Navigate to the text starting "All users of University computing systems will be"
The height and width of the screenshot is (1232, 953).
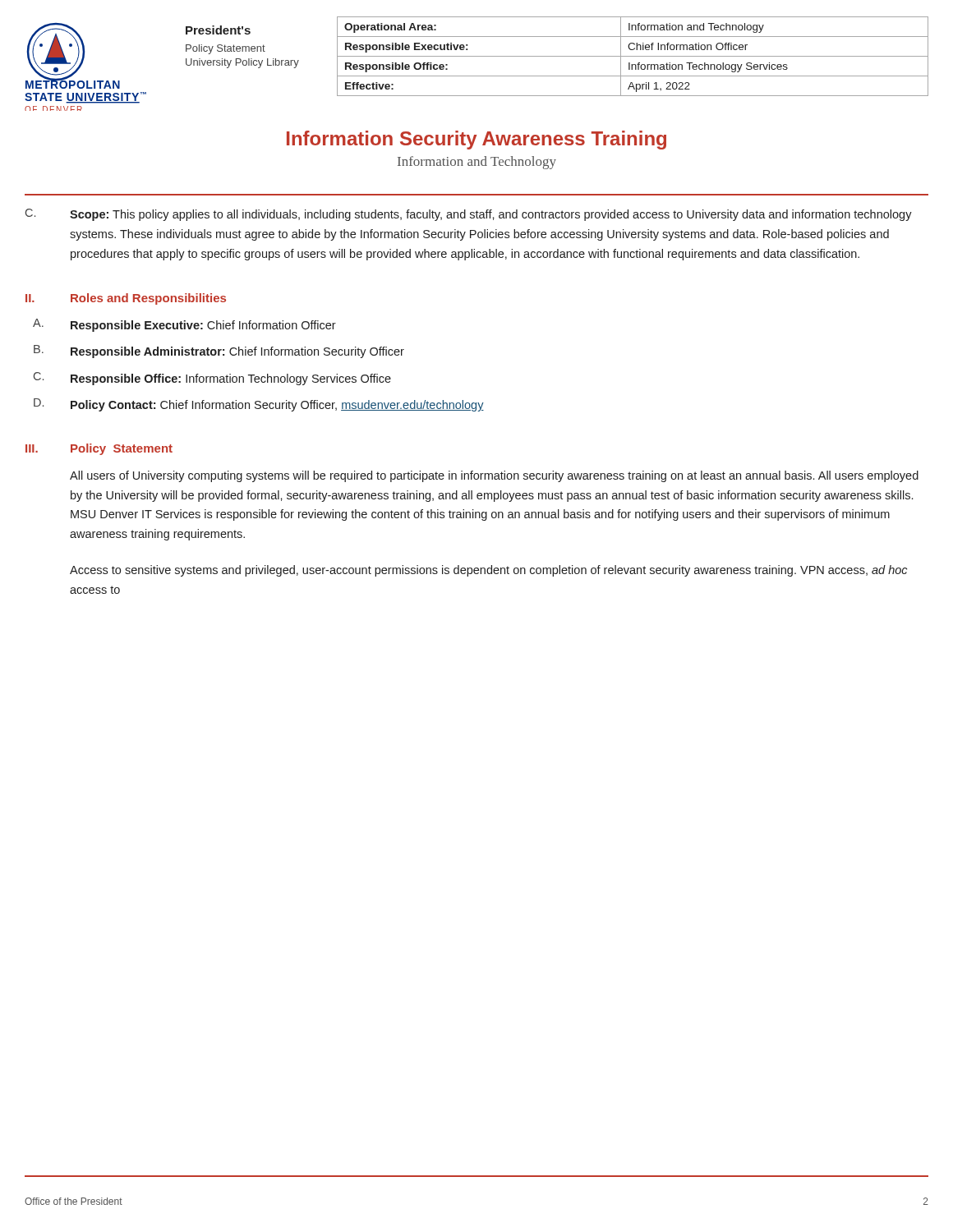[494, 505]
